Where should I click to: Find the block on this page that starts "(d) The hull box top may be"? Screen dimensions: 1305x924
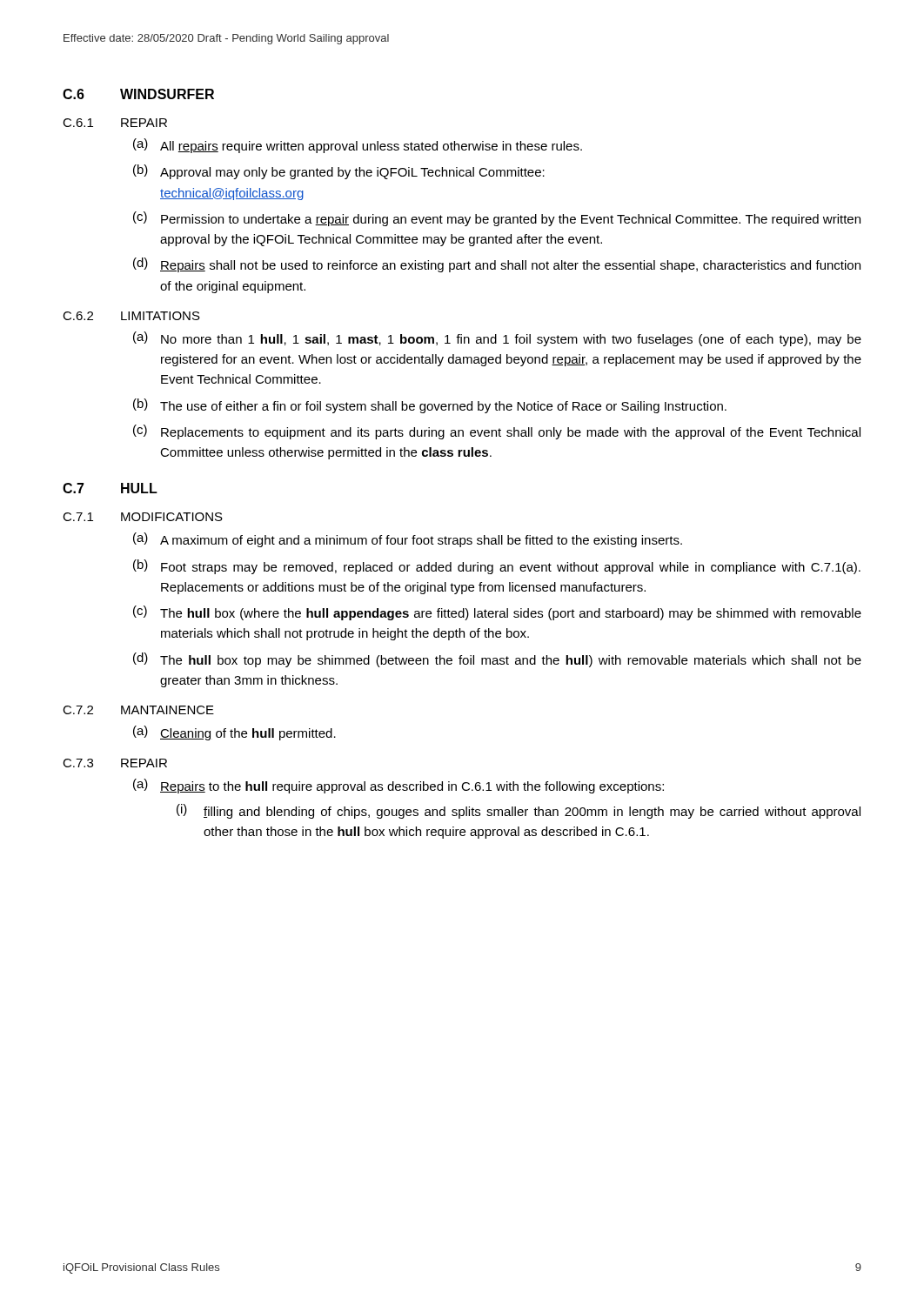497,670
